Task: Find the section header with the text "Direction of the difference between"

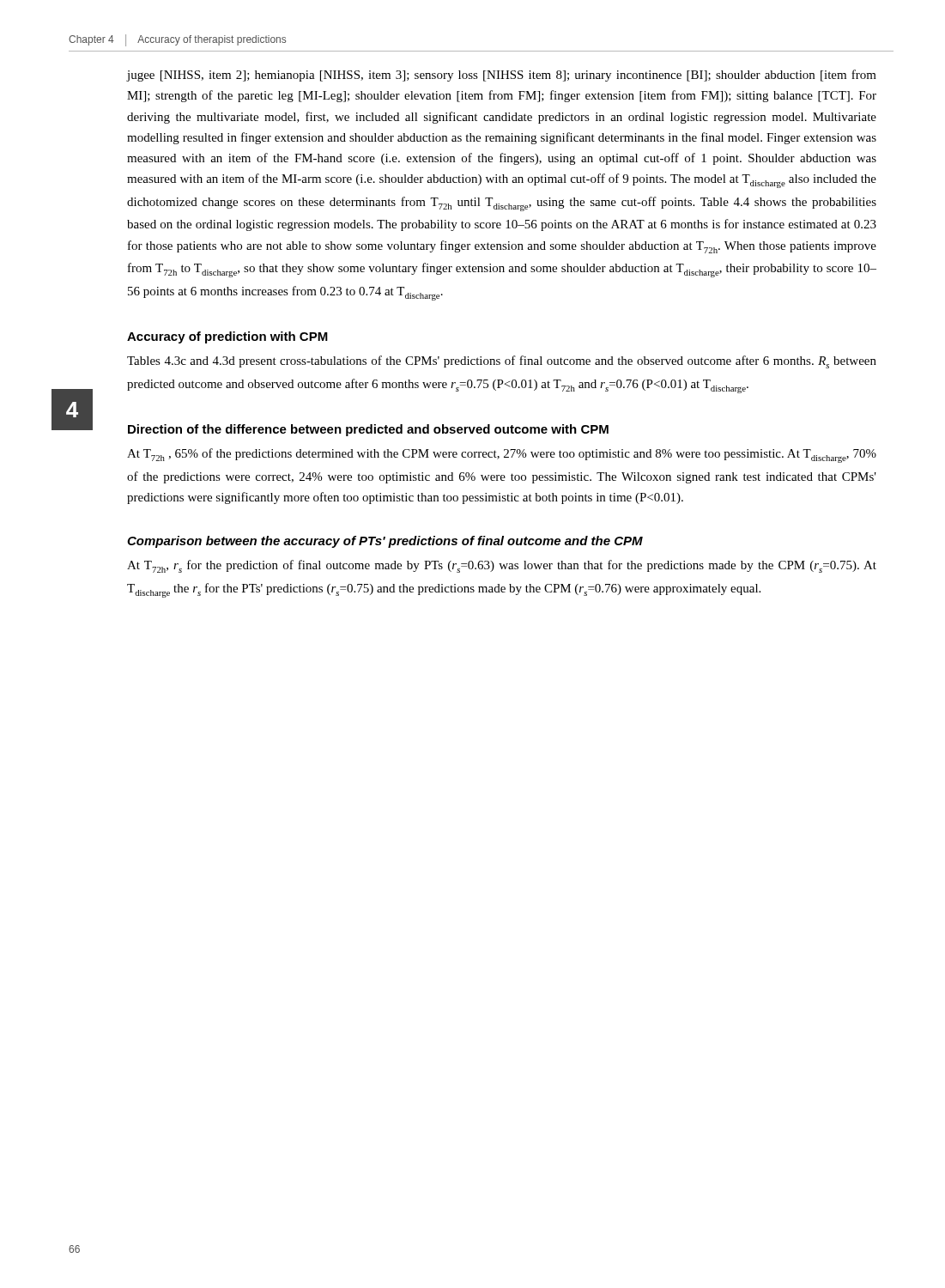Action: point(368,429)
